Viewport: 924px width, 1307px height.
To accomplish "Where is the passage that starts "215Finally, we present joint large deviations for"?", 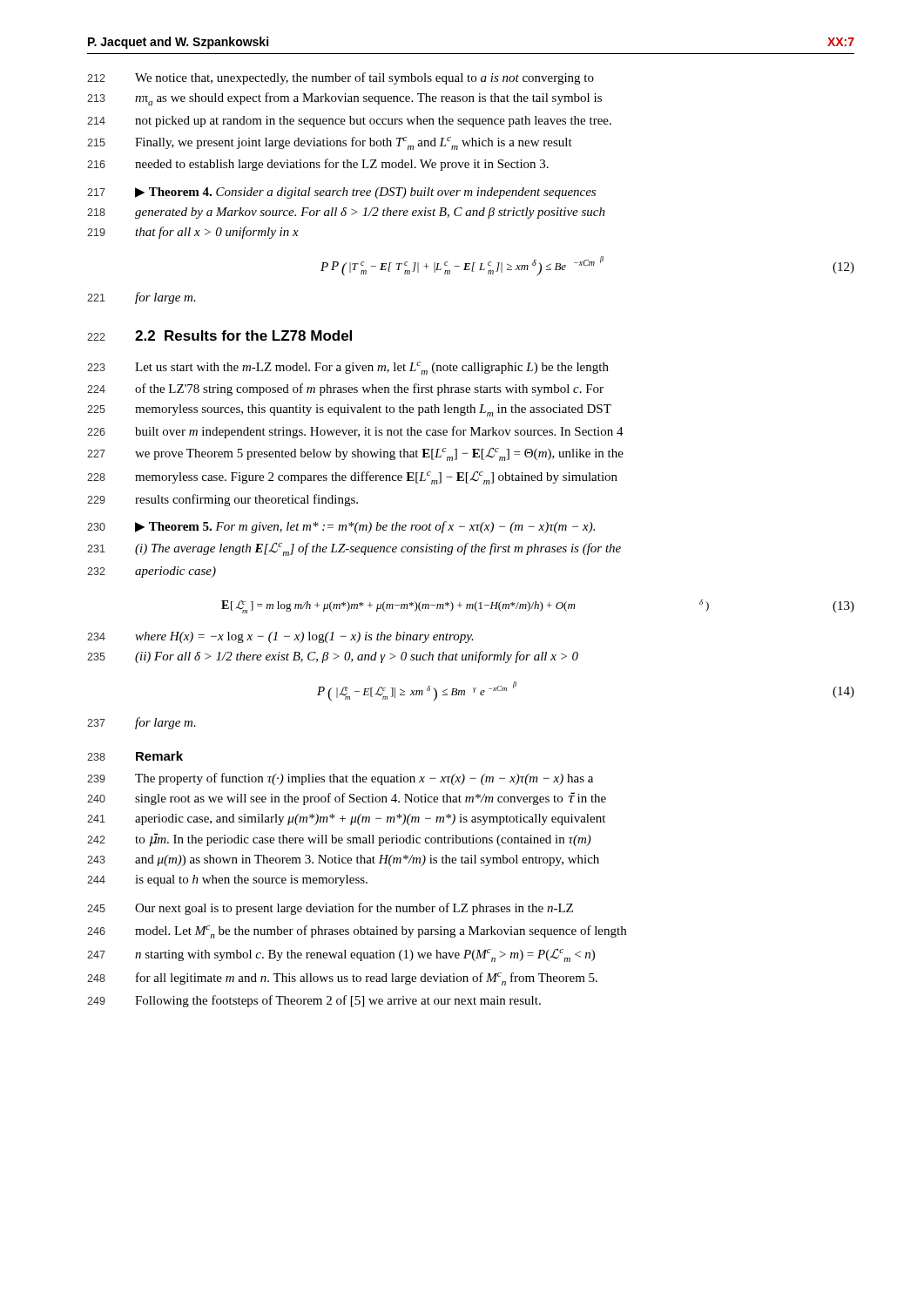I will [471, 153].
